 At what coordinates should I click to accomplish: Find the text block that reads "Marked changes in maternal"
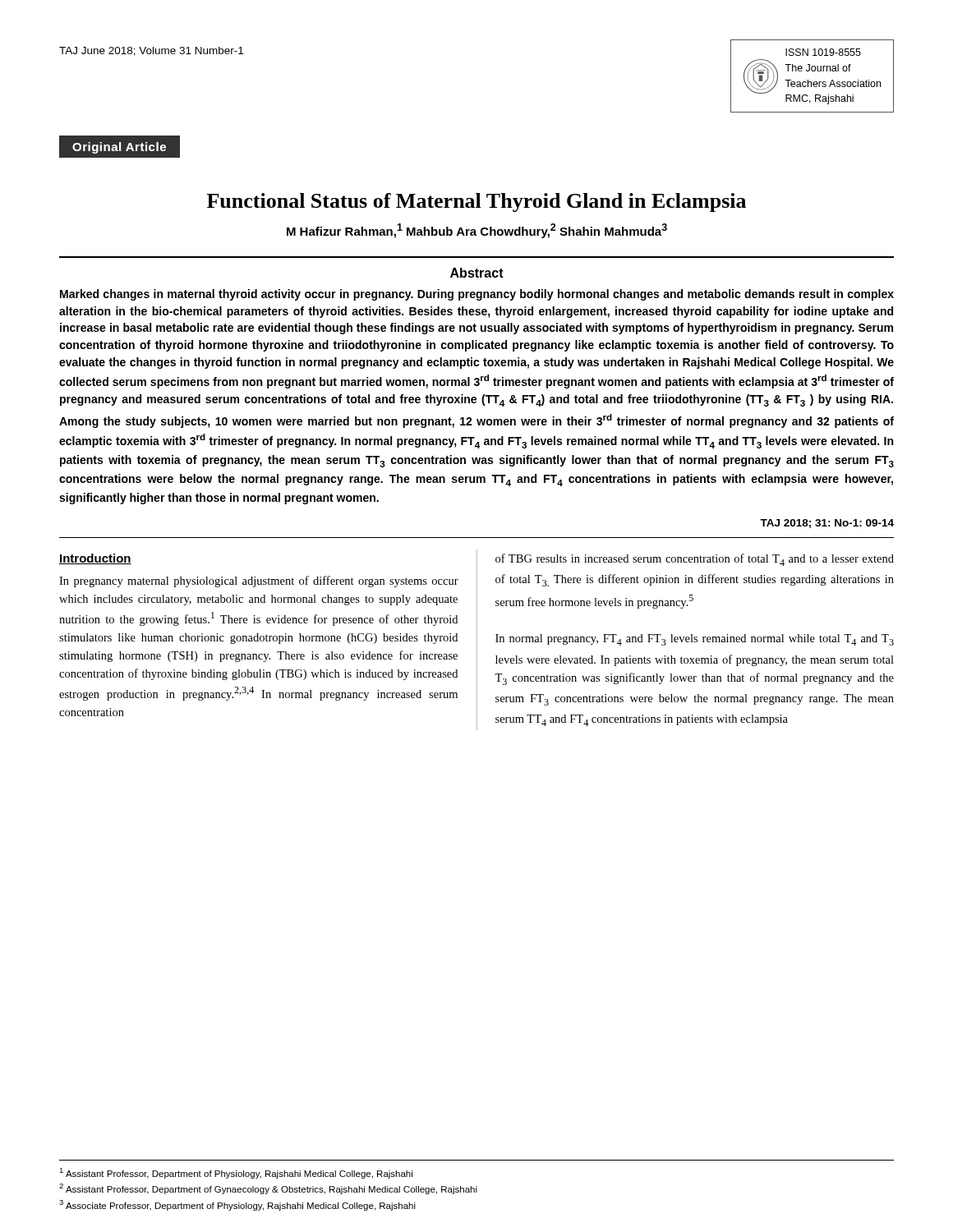click(x=476, y=396)
